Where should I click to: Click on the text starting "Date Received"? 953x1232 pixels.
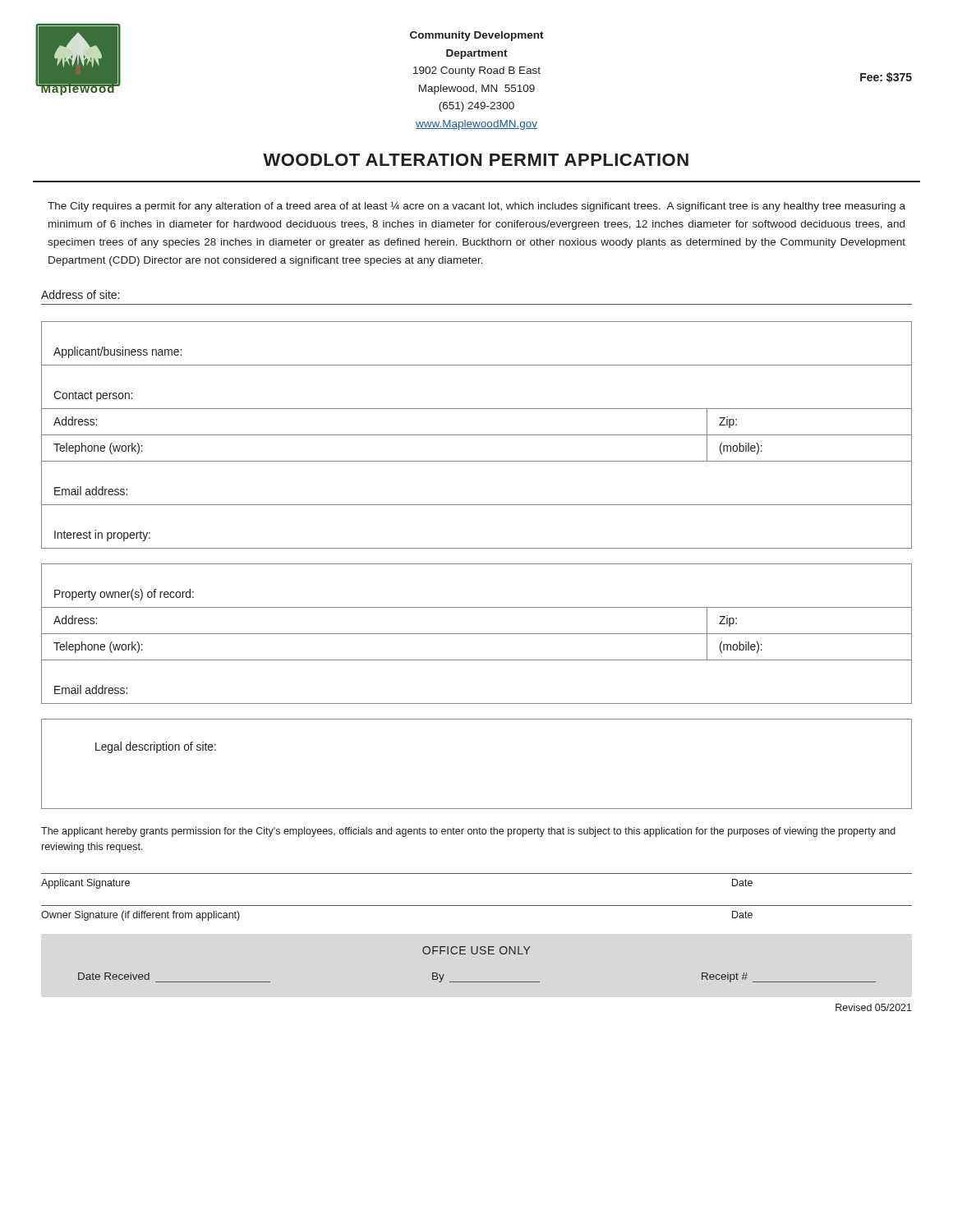tap(174, 976)
